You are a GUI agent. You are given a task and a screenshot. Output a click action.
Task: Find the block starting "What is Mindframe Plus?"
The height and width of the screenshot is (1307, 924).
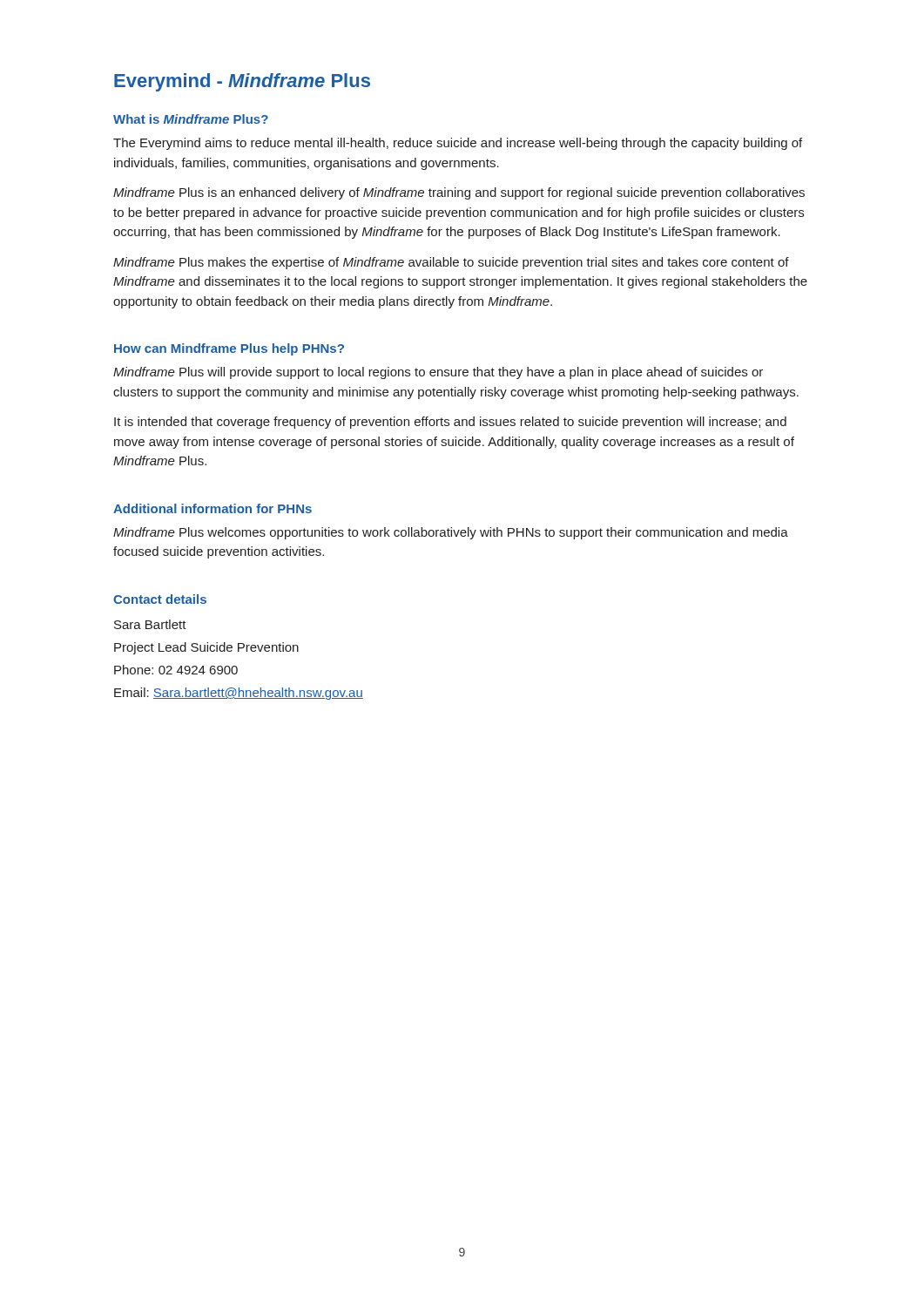(191, 119)
